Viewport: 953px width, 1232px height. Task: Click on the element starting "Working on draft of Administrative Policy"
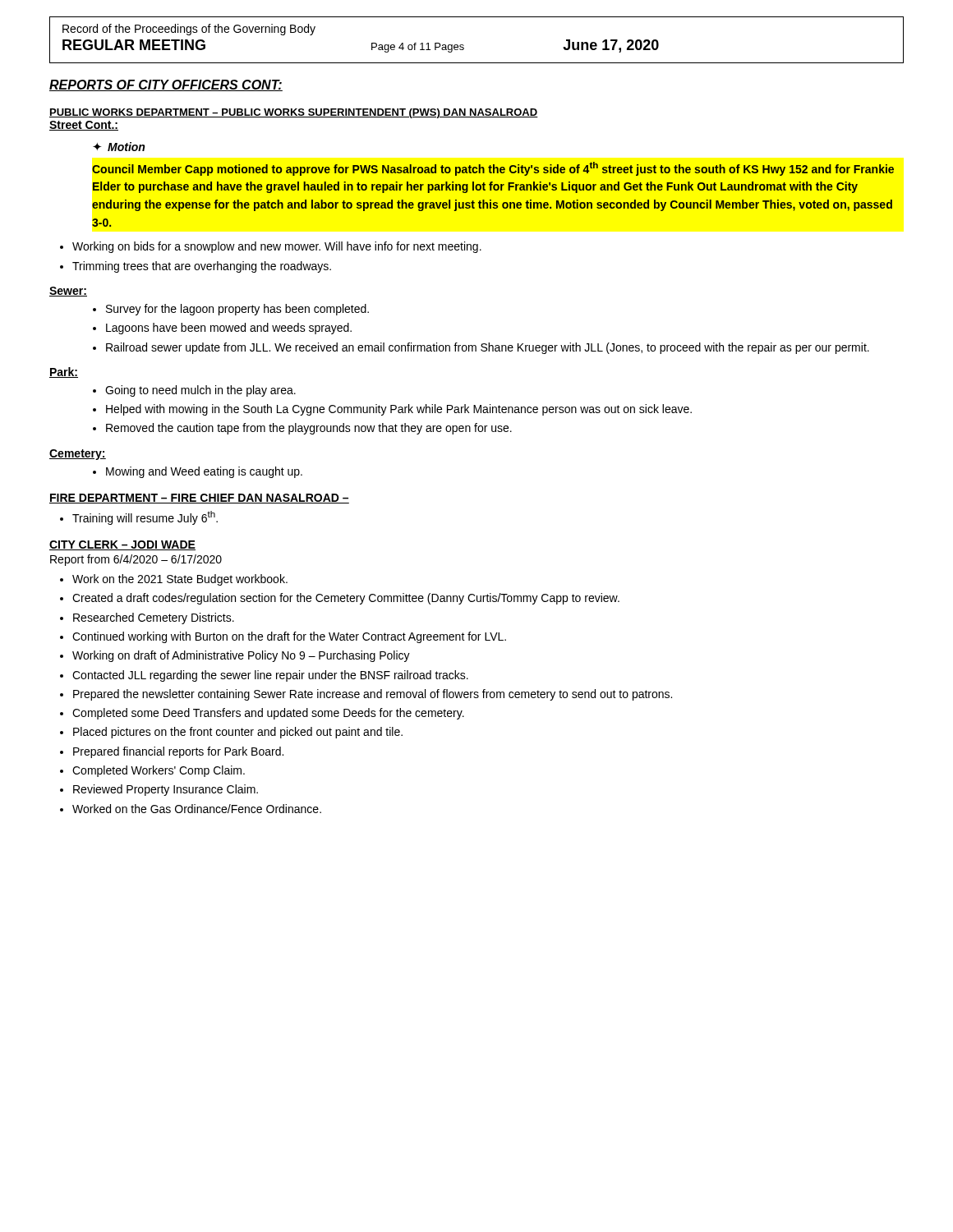(241, 656)
